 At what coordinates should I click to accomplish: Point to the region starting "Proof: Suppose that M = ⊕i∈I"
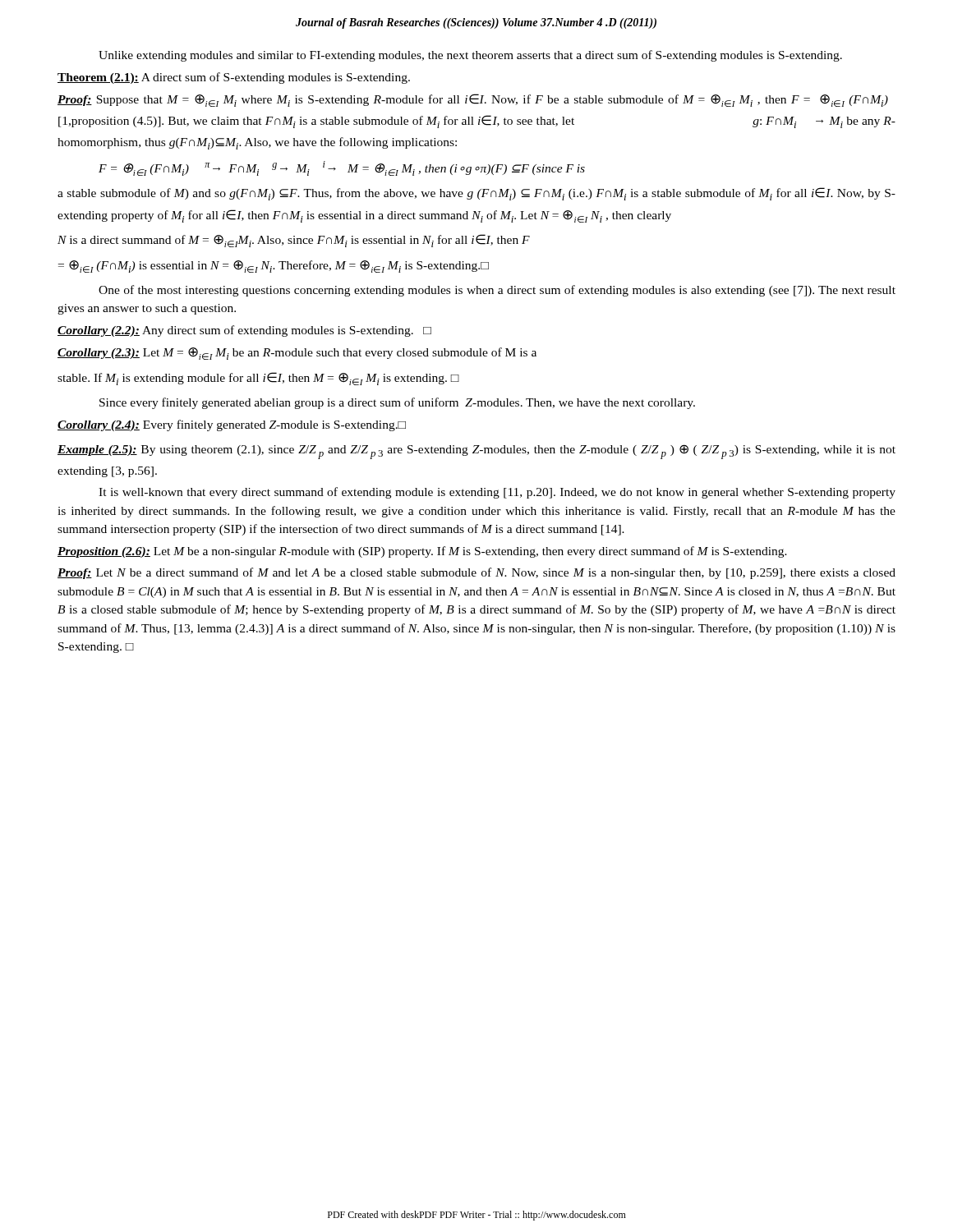coord(476,122)
